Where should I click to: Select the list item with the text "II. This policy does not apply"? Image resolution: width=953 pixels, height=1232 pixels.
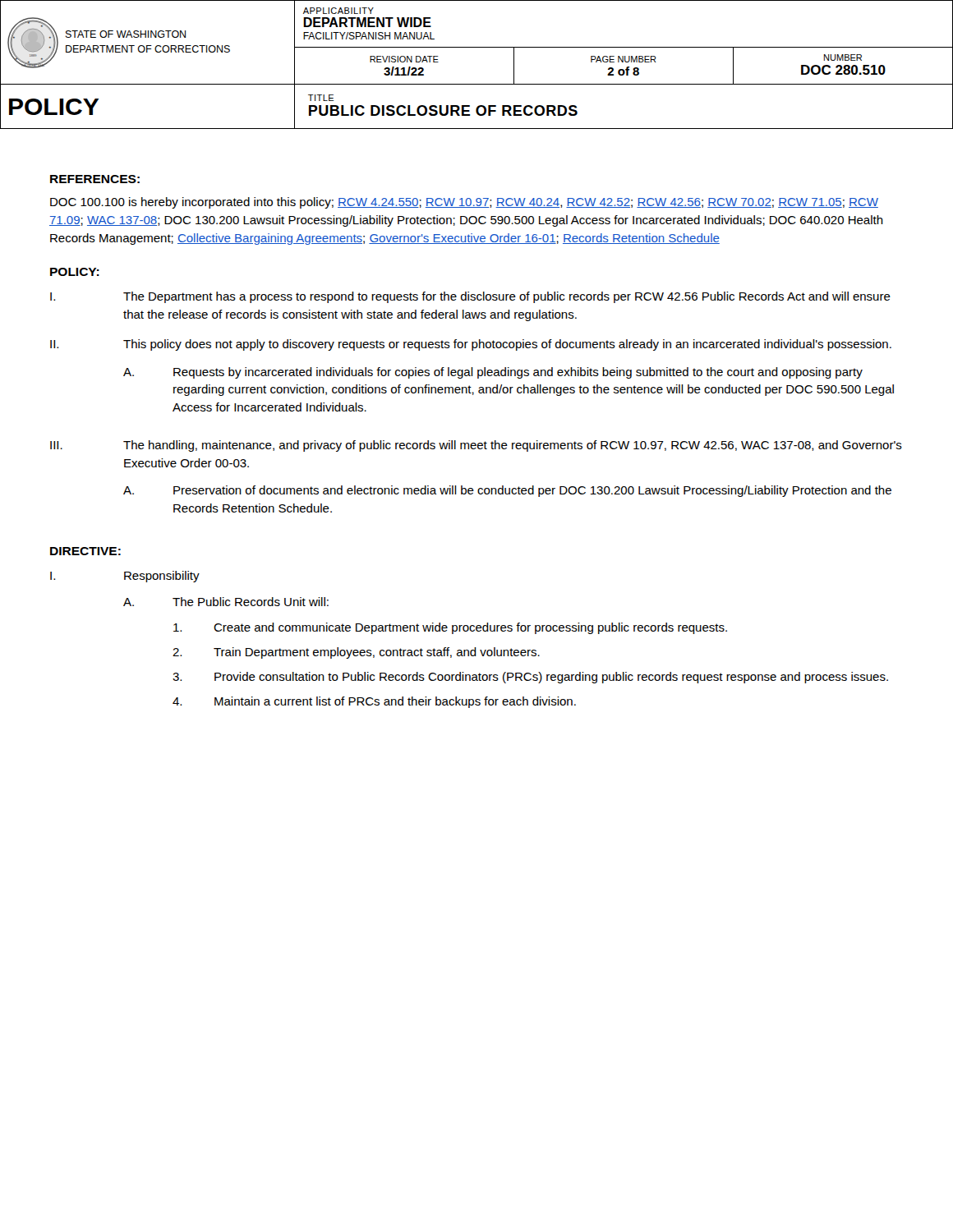pyautogui.click(x=476, y=380)
